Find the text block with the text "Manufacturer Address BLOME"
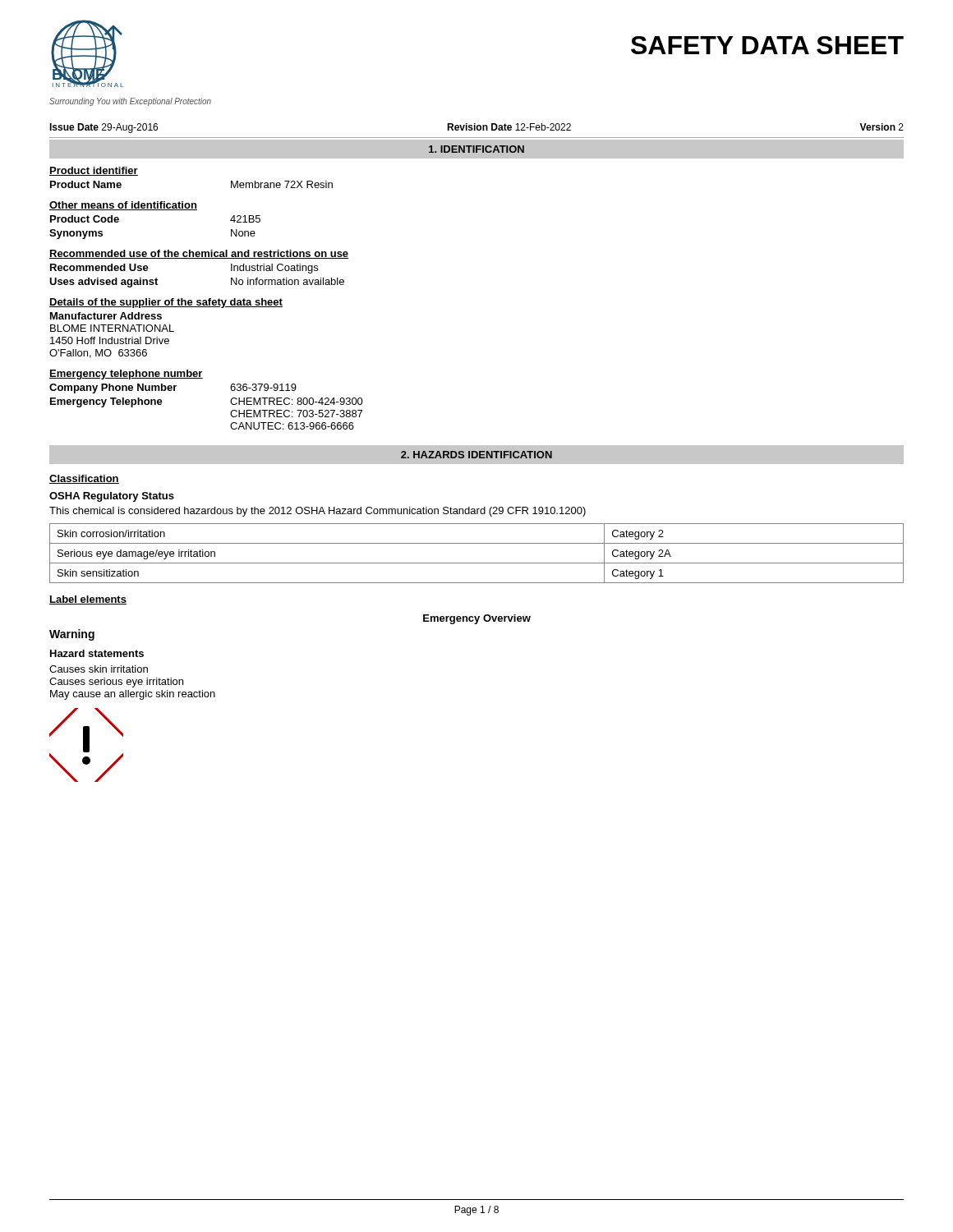953x1232 pixels. (x=106, y=316)
